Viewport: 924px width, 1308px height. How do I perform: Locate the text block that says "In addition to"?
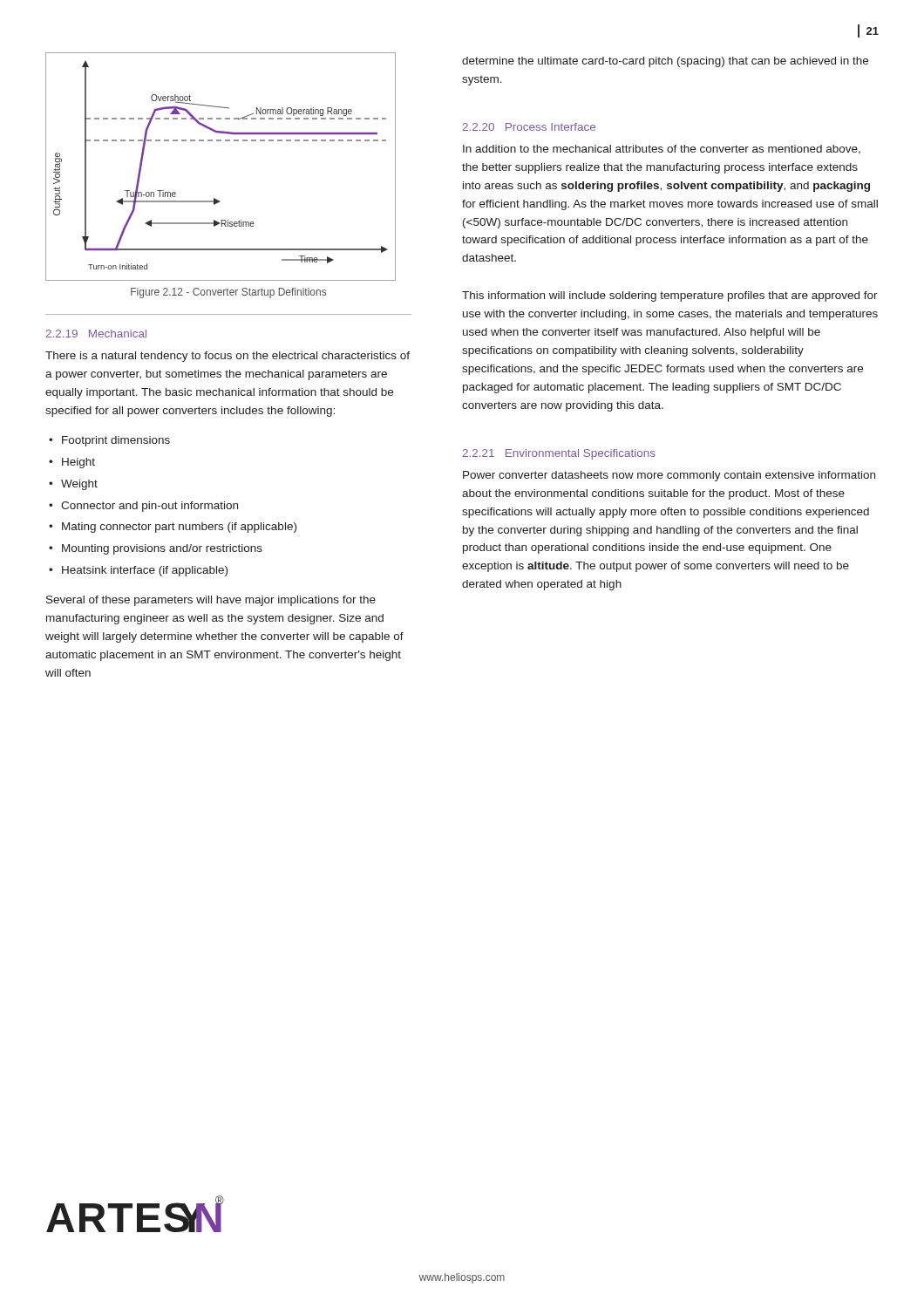(670, 203)
